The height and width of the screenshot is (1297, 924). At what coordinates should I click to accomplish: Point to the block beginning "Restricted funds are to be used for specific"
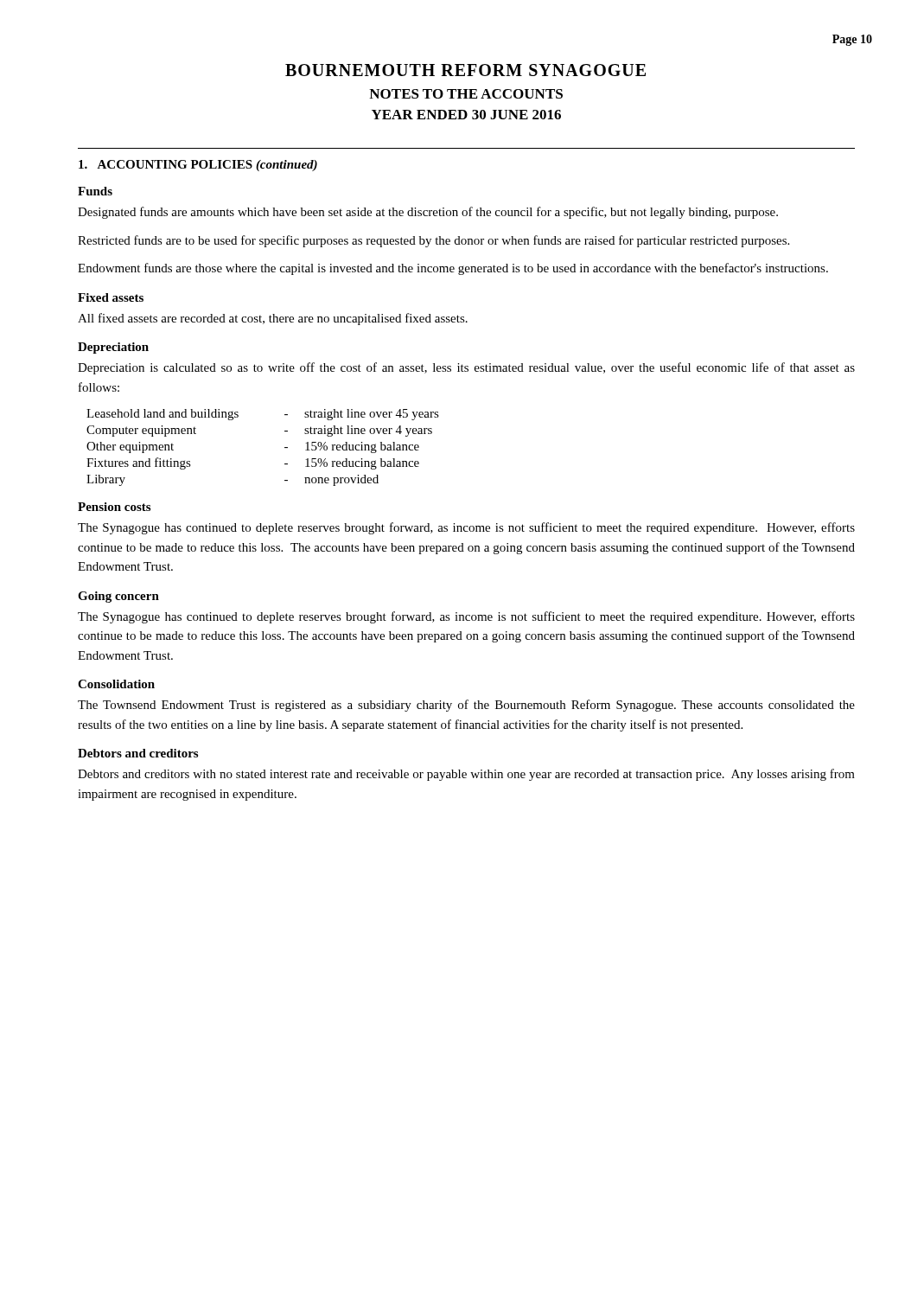[434, 240]
